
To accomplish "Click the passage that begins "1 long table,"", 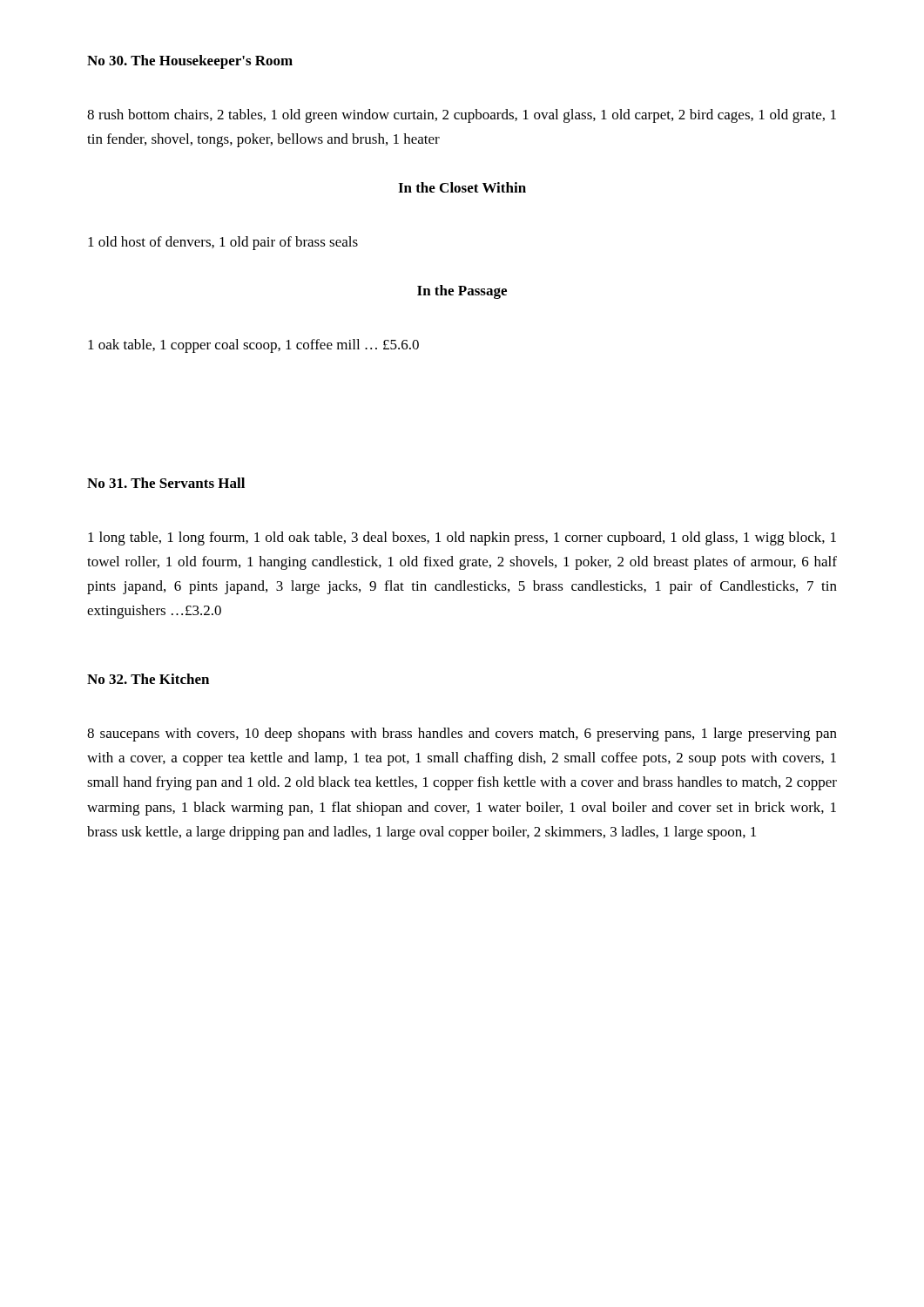I will (x=462, y=574).
